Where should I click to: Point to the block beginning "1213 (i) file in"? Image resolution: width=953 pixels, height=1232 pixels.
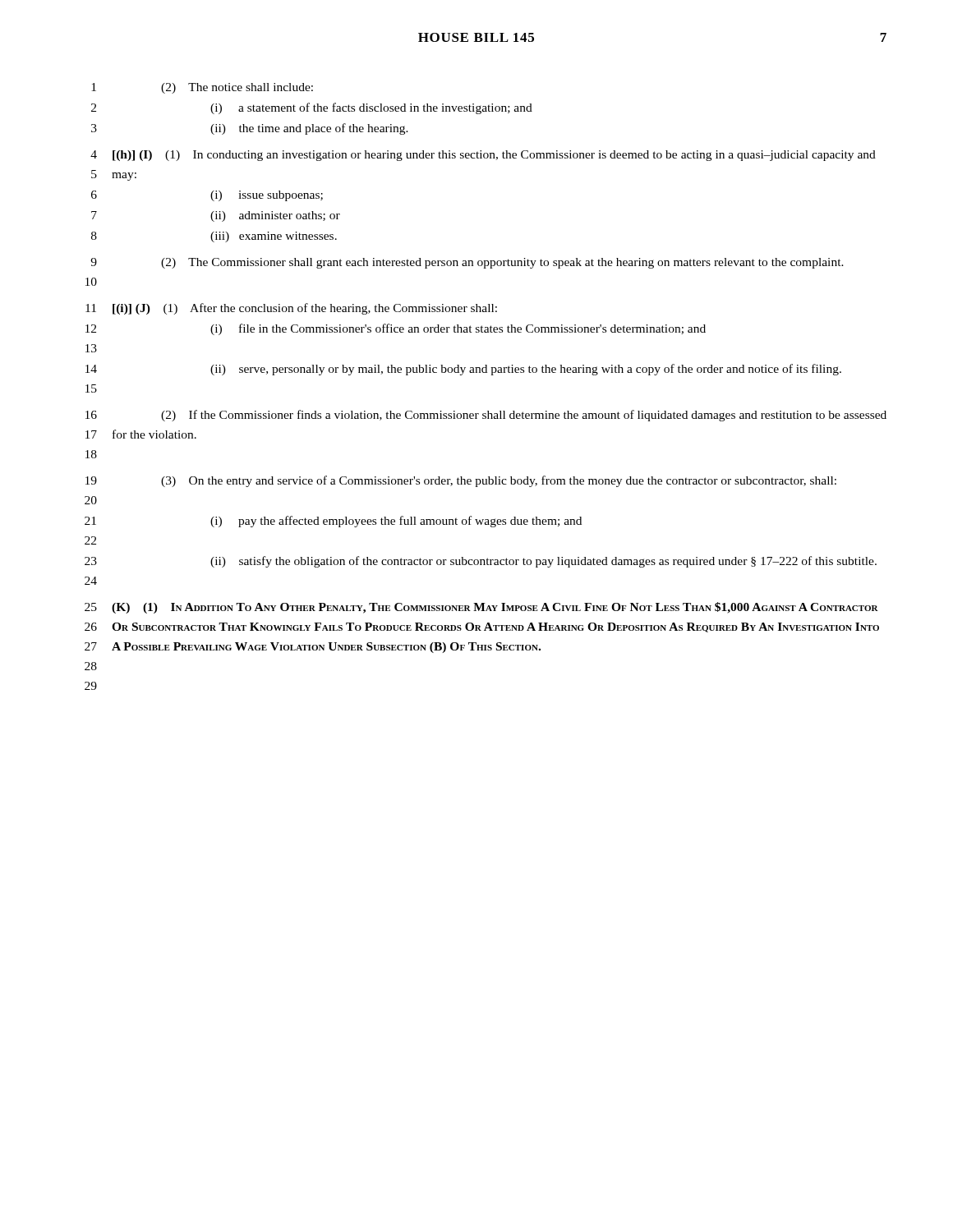point(476,339)
